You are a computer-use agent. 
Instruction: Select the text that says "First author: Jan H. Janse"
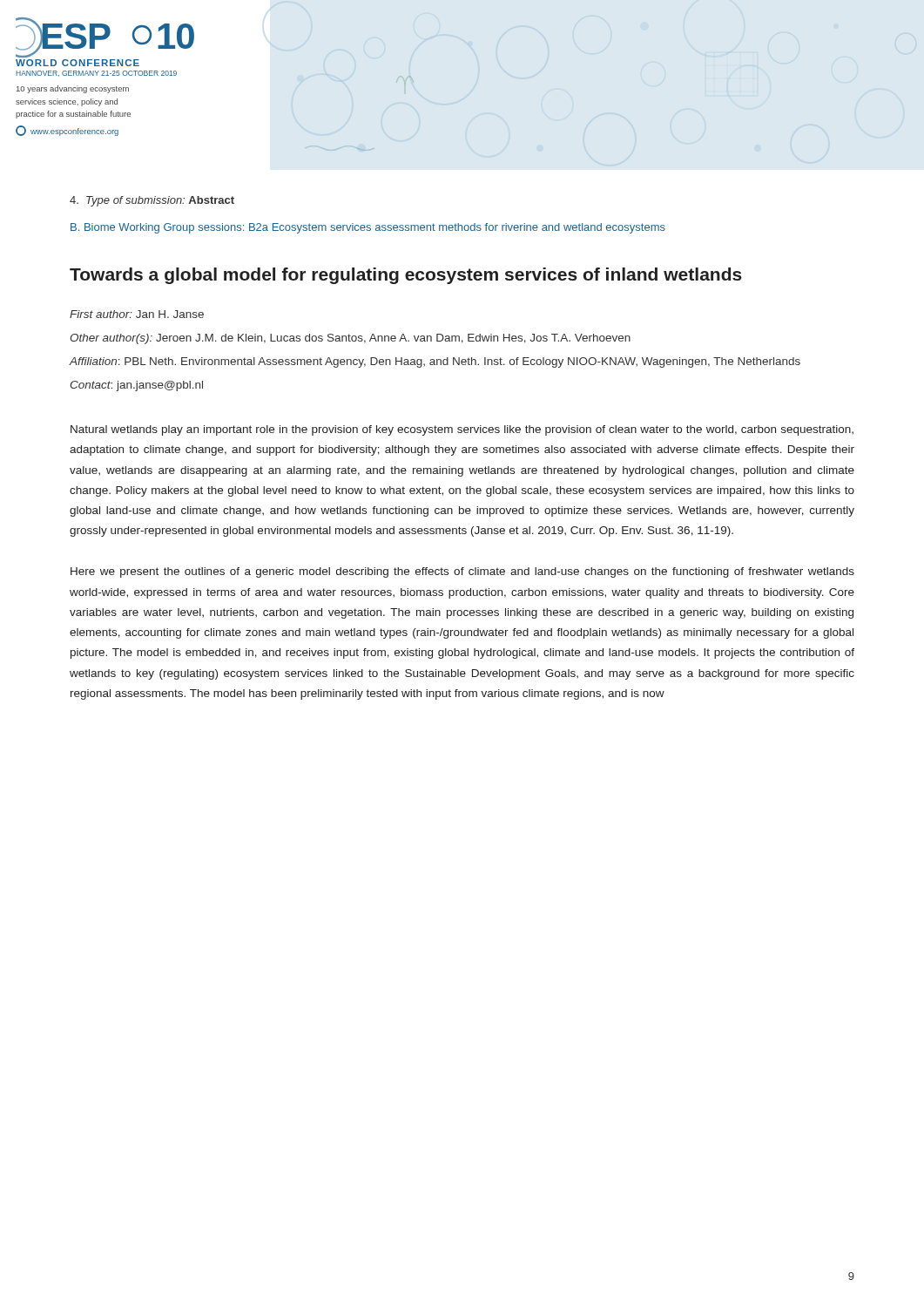pos(137,315)
